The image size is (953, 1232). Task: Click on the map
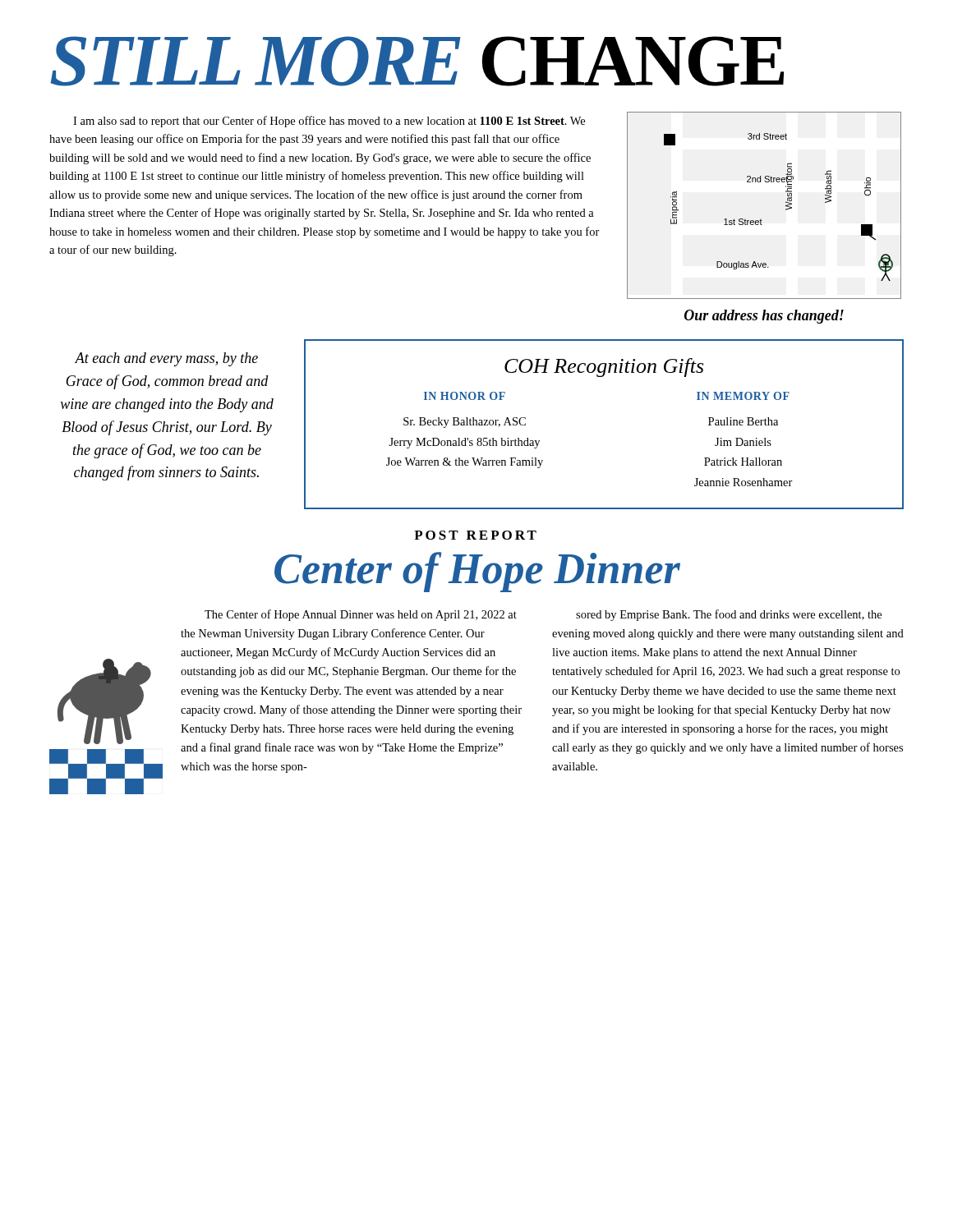pyautogui.click(x=764, y=205)
